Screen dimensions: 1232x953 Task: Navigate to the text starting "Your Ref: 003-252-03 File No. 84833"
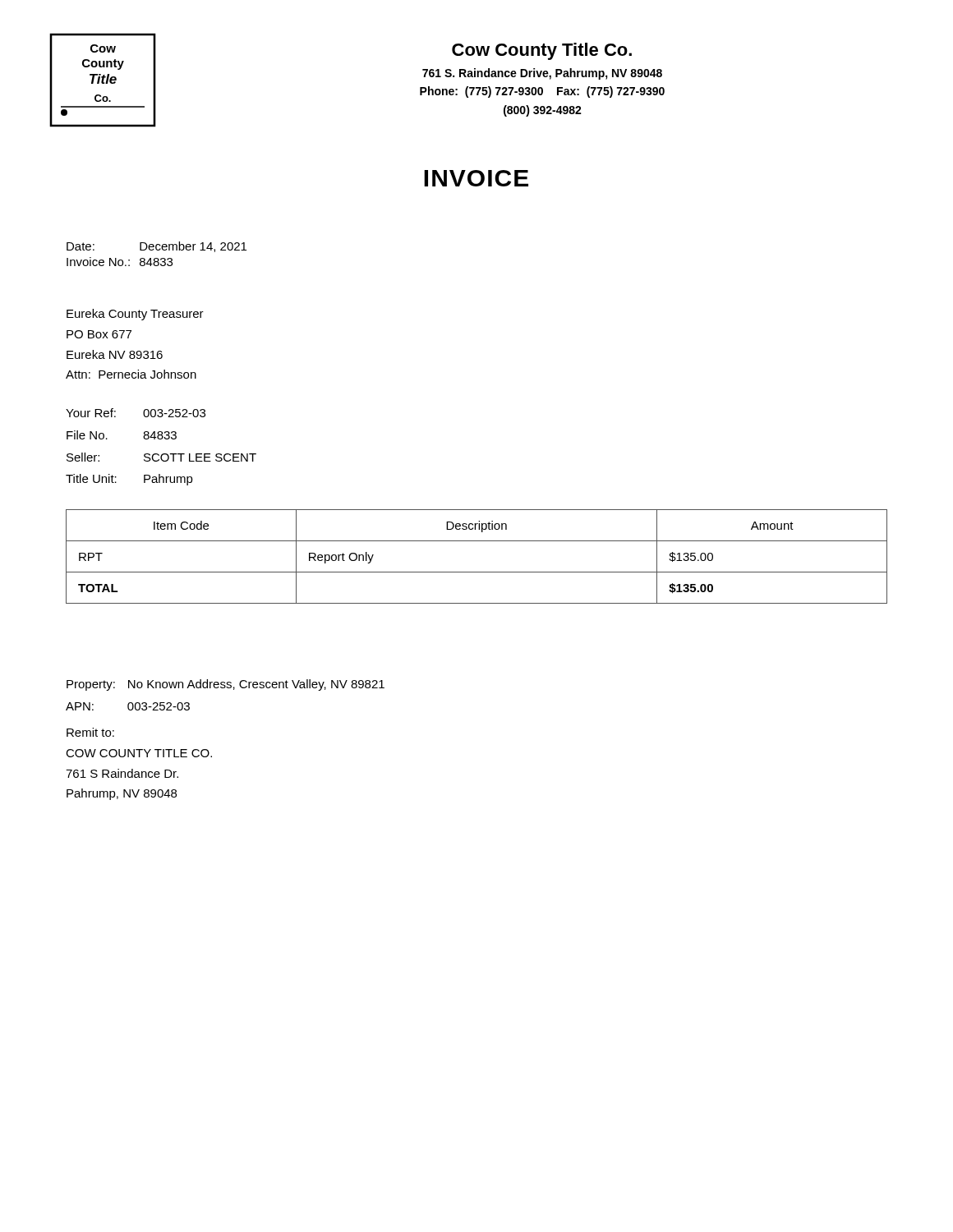pyautogui.click(x=167, y=446)
